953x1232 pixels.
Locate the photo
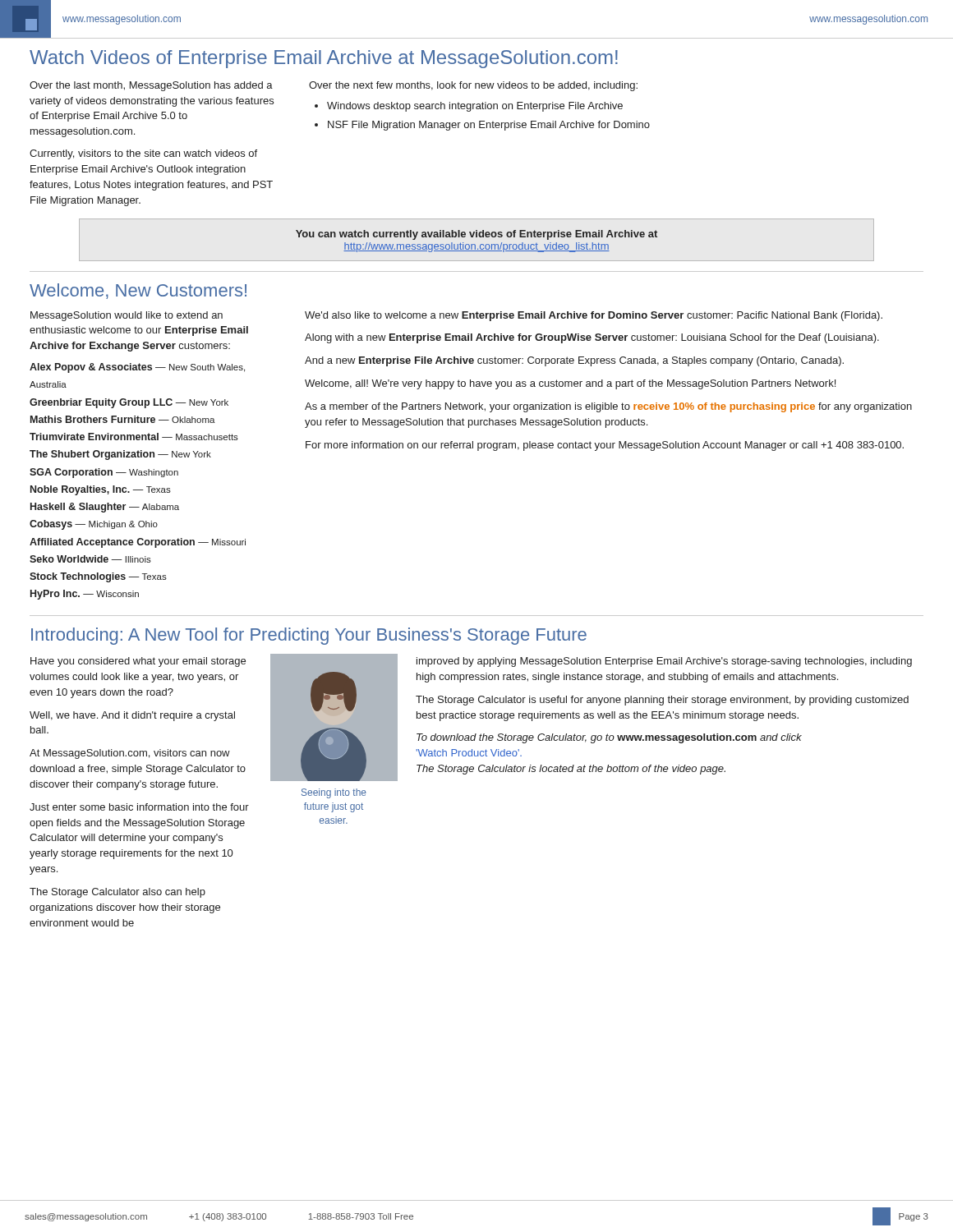coord(334,717)
